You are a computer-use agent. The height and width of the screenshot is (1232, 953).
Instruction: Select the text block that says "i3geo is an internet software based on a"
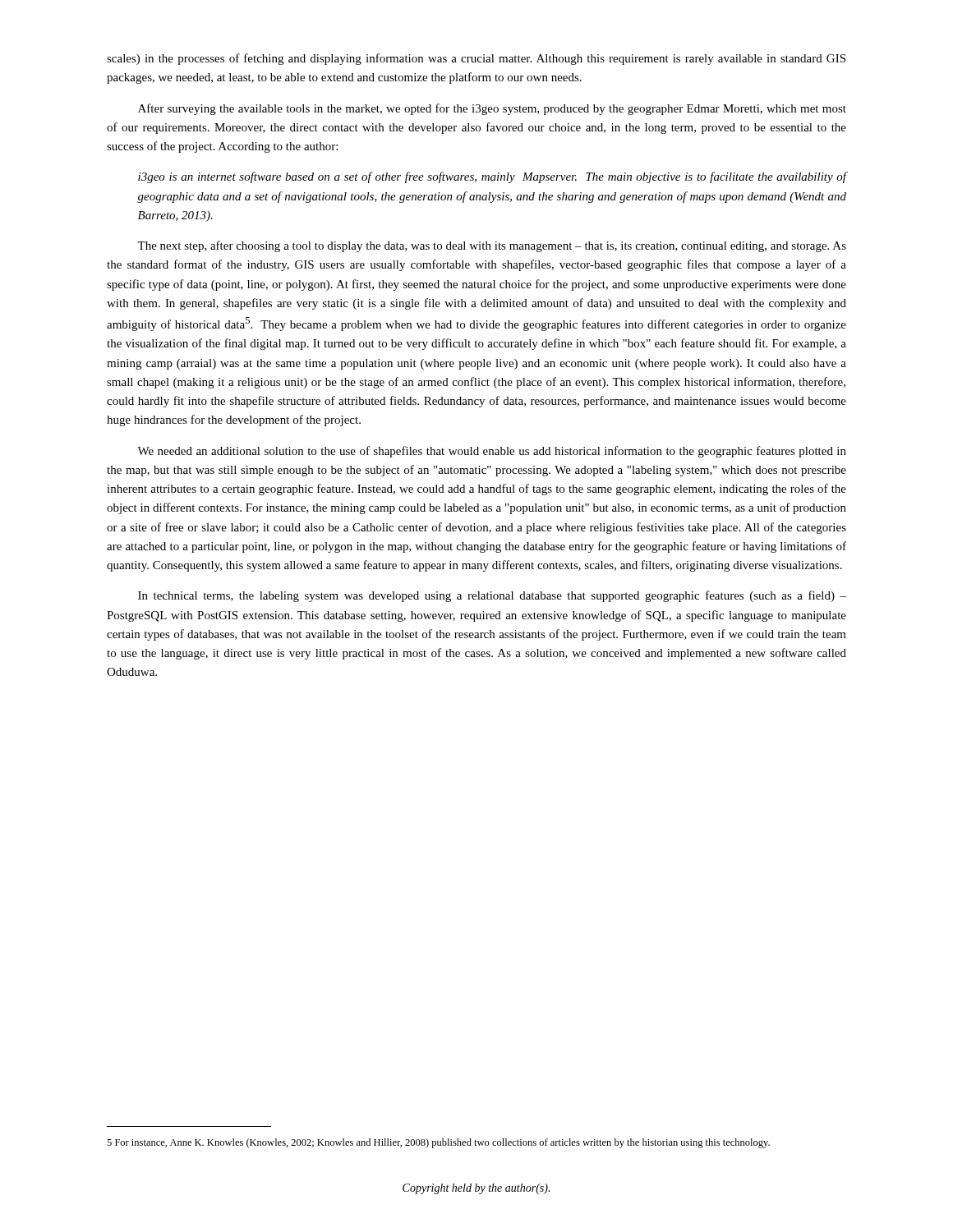coord(492,196)
